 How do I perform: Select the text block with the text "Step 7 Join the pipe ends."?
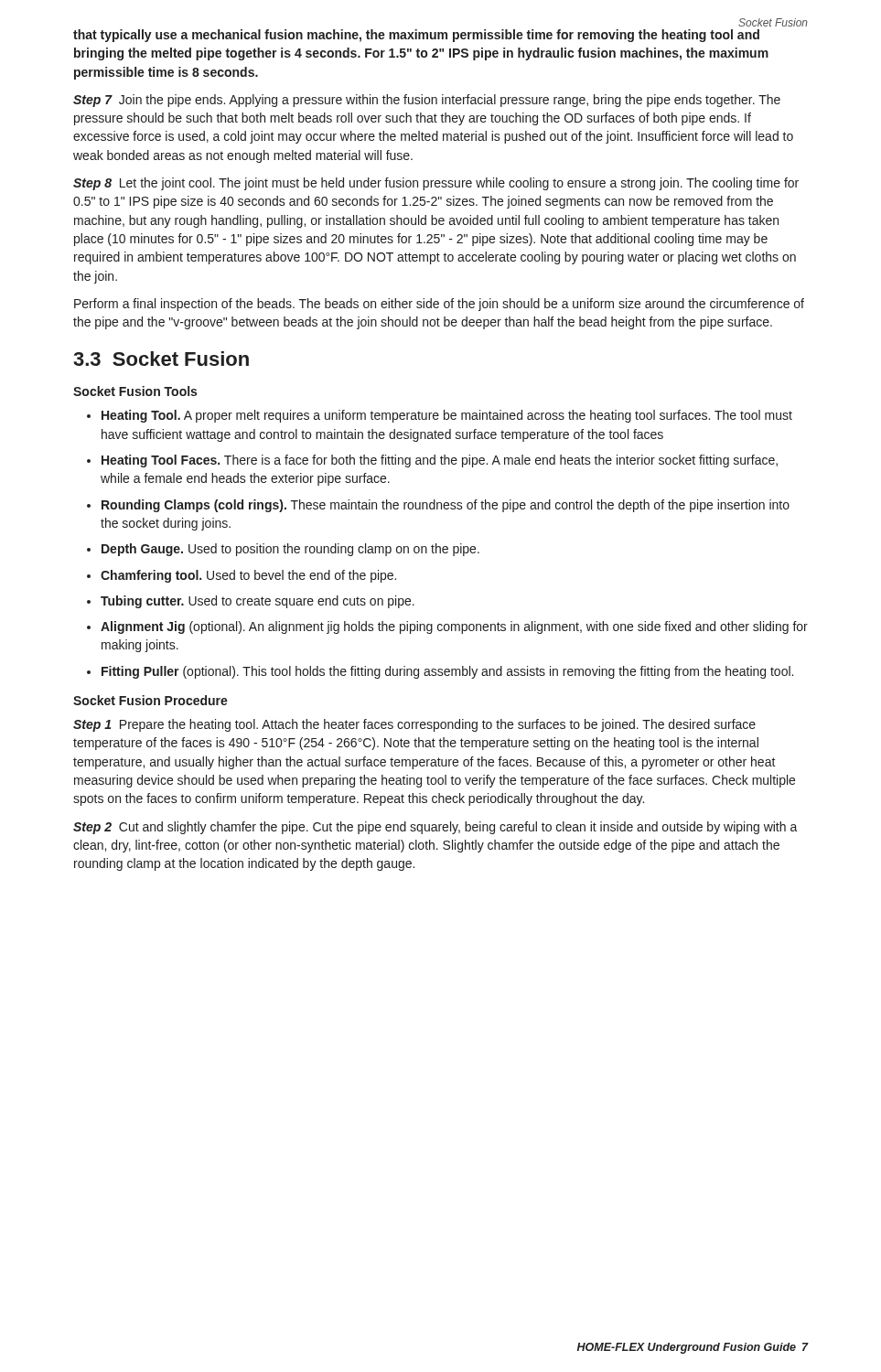(433, 127)
